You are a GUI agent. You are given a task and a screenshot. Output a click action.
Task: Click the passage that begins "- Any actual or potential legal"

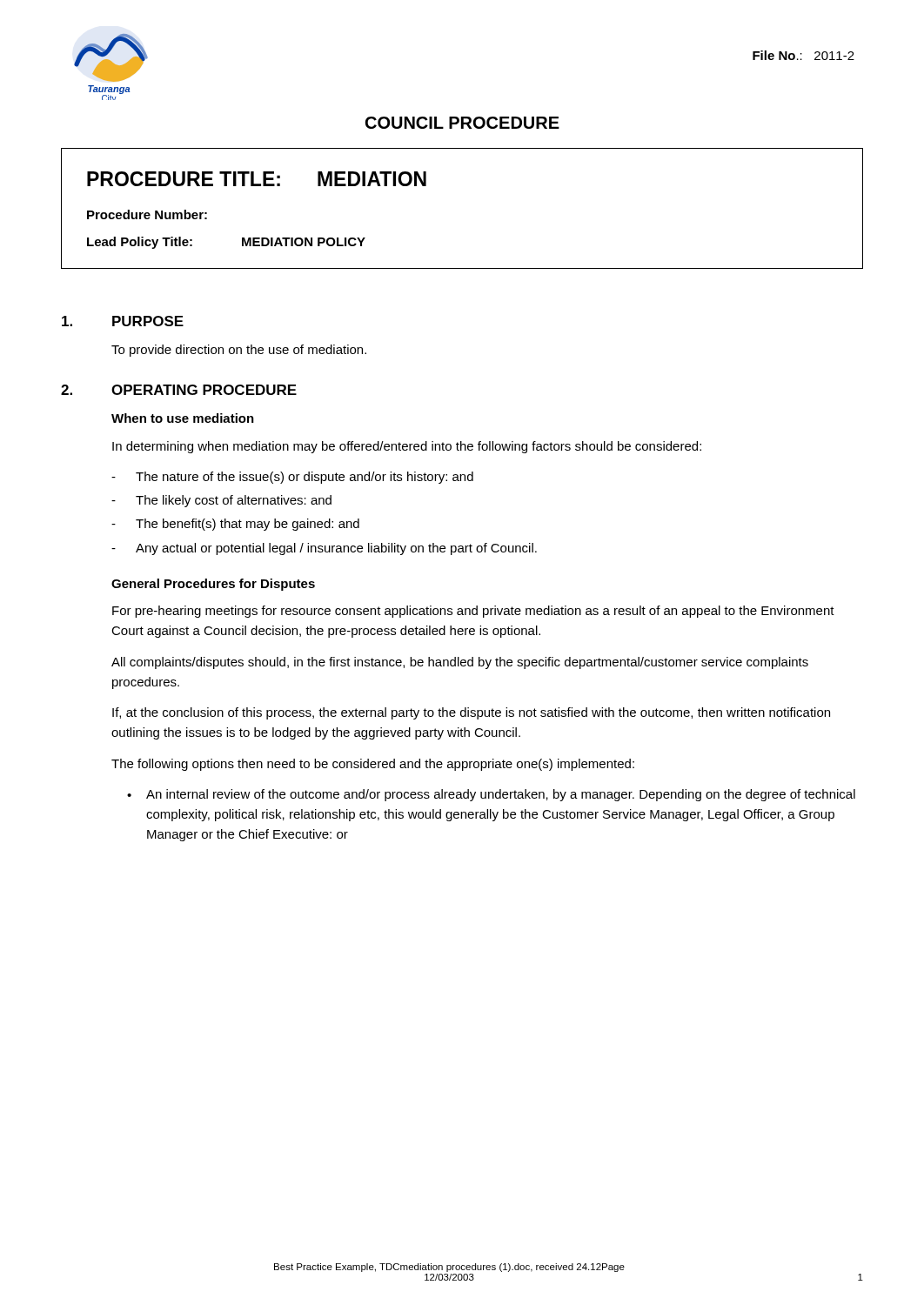pyautogui.click(x=487, y=547)
